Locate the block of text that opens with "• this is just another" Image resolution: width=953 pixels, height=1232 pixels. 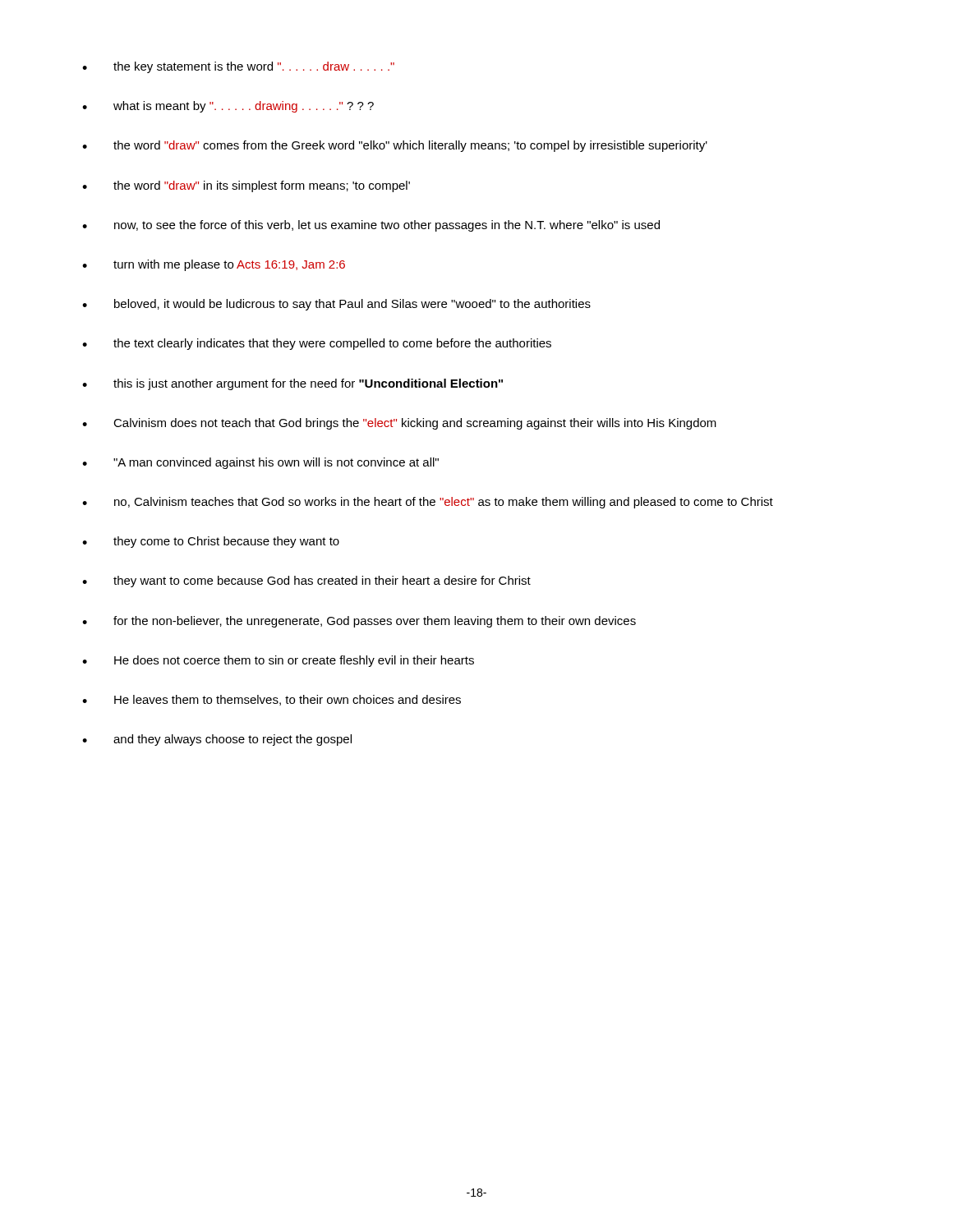293,385
